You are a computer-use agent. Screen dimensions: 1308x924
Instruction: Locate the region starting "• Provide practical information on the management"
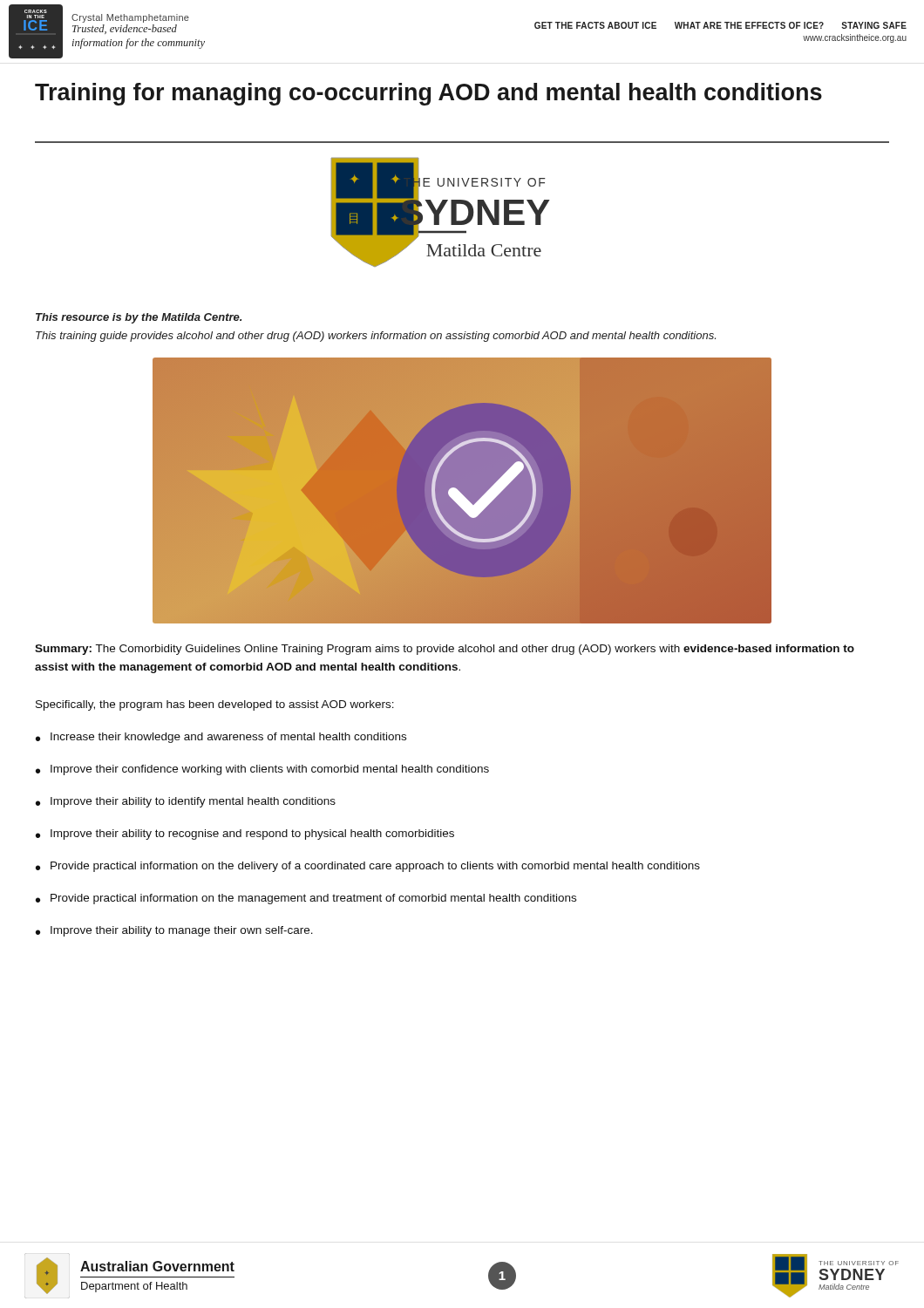(x=306, y=901)
